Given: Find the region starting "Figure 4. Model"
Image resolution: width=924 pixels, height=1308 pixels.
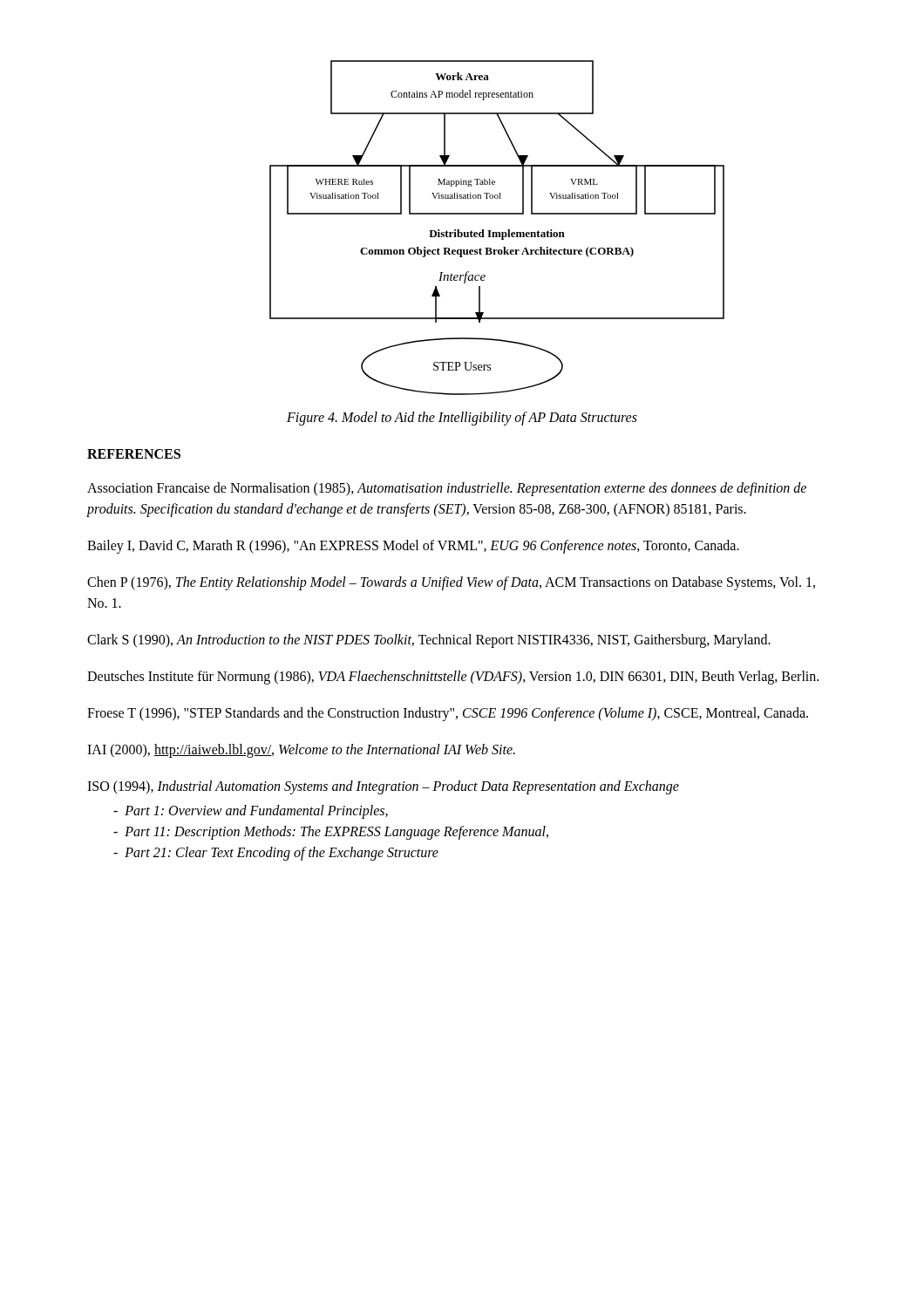Looking at the screenshot, I should click(462, 417).
